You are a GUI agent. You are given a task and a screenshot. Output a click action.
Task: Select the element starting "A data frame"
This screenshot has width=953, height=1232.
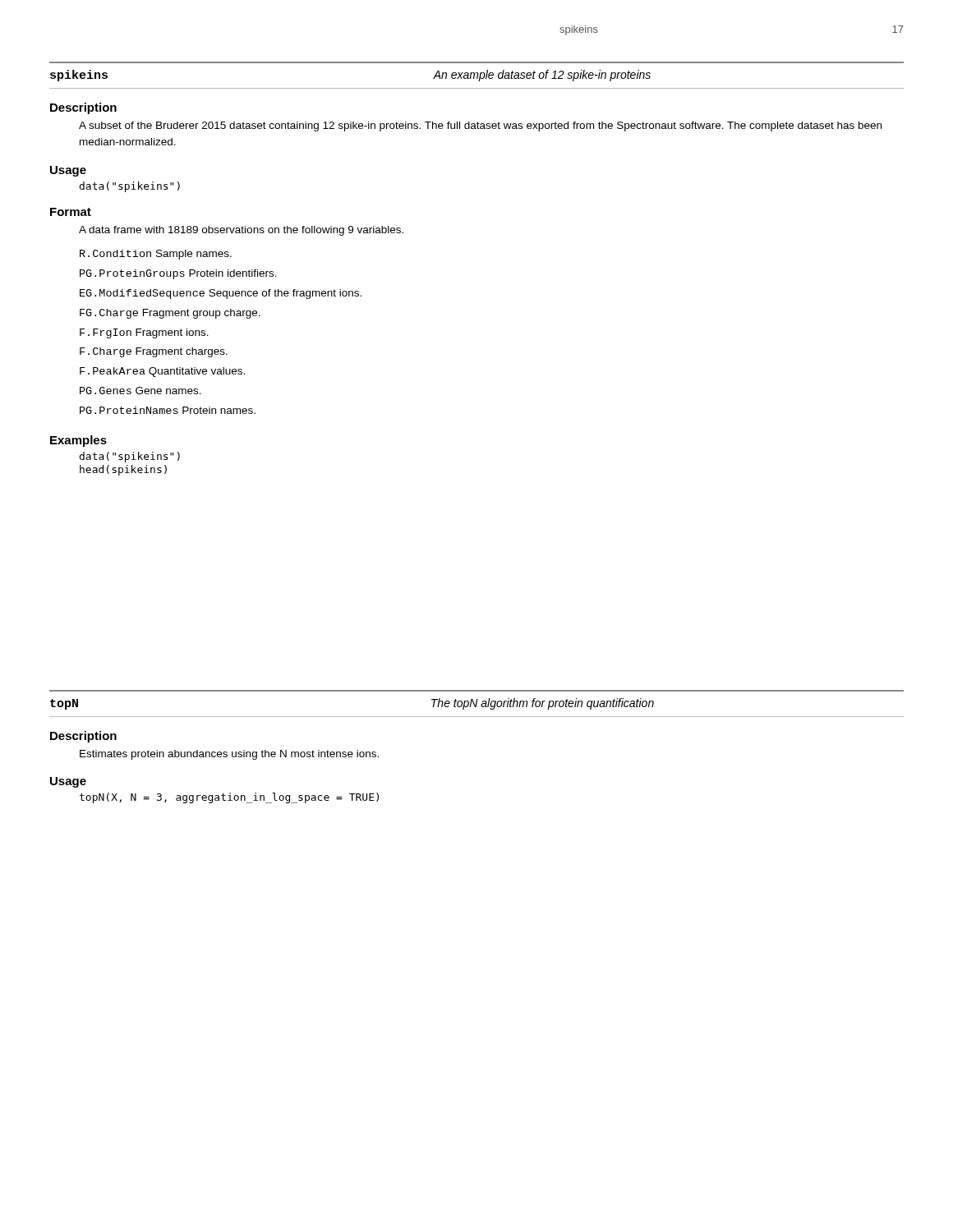click(242, 229)
